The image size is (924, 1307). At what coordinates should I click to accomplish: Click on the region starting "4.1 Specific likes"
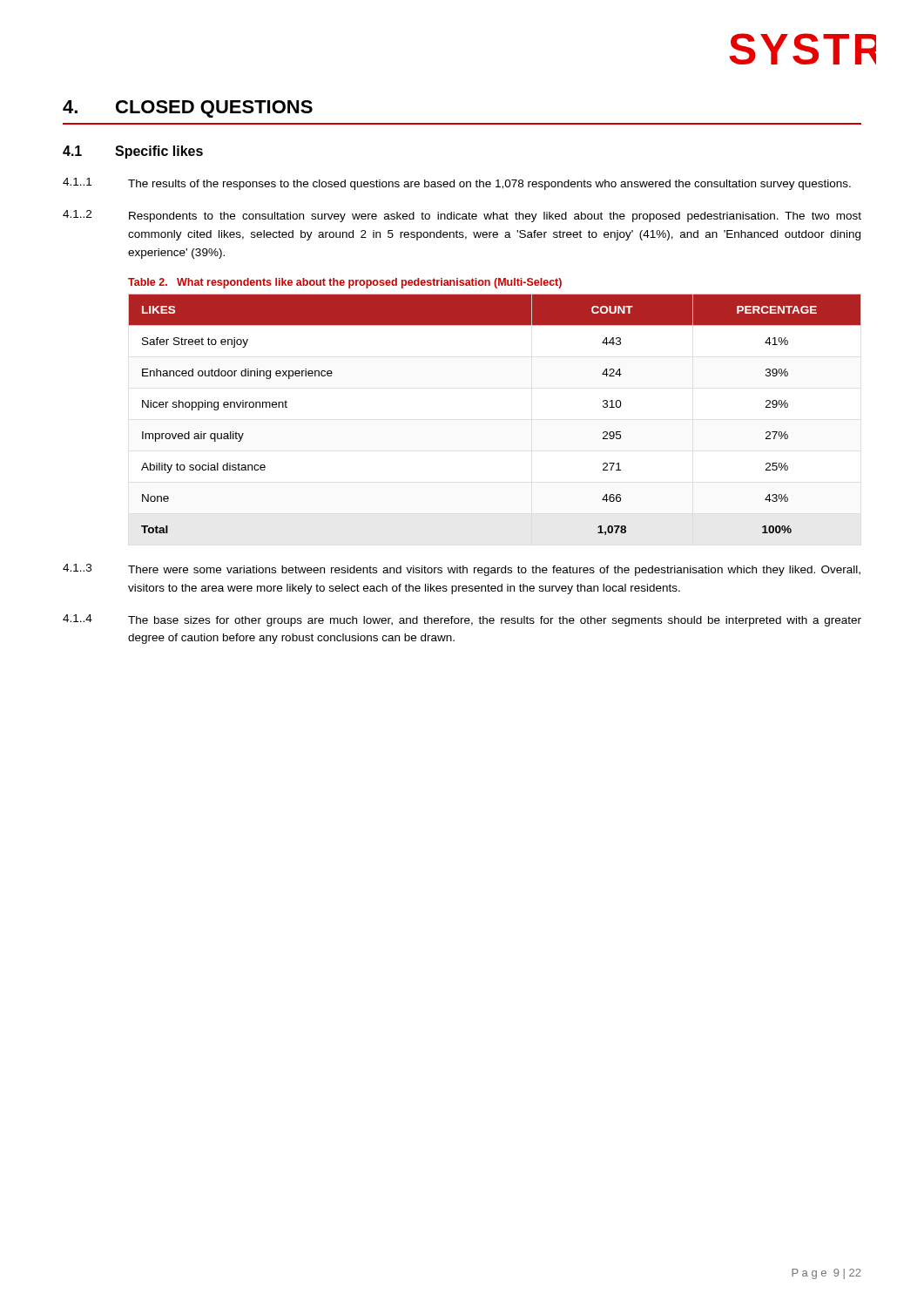click(133, 152)
